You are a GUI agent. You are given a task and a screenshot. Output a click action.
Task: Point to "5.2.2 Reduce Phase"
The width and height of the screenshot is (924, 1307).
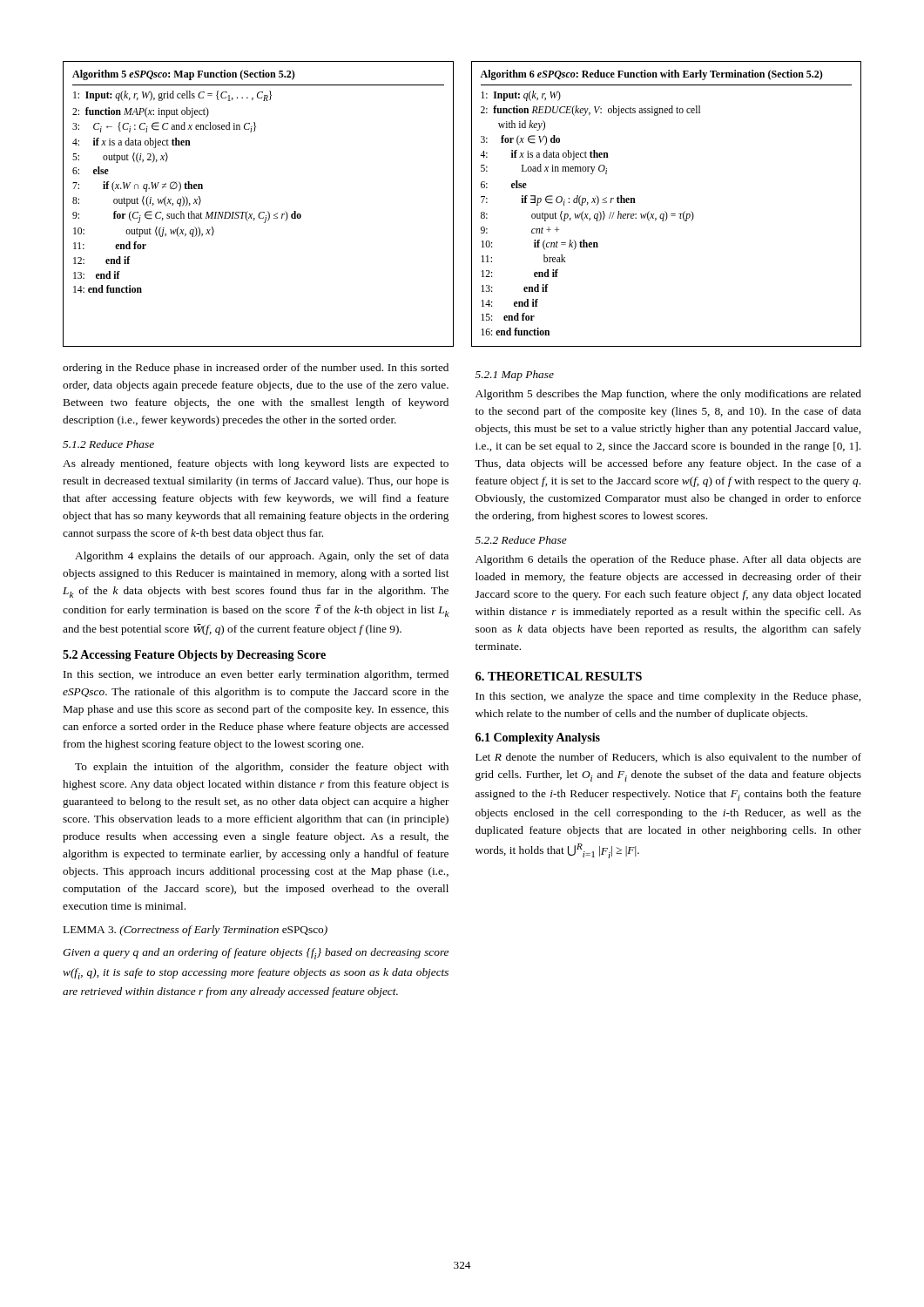click(x=521, y=540)
